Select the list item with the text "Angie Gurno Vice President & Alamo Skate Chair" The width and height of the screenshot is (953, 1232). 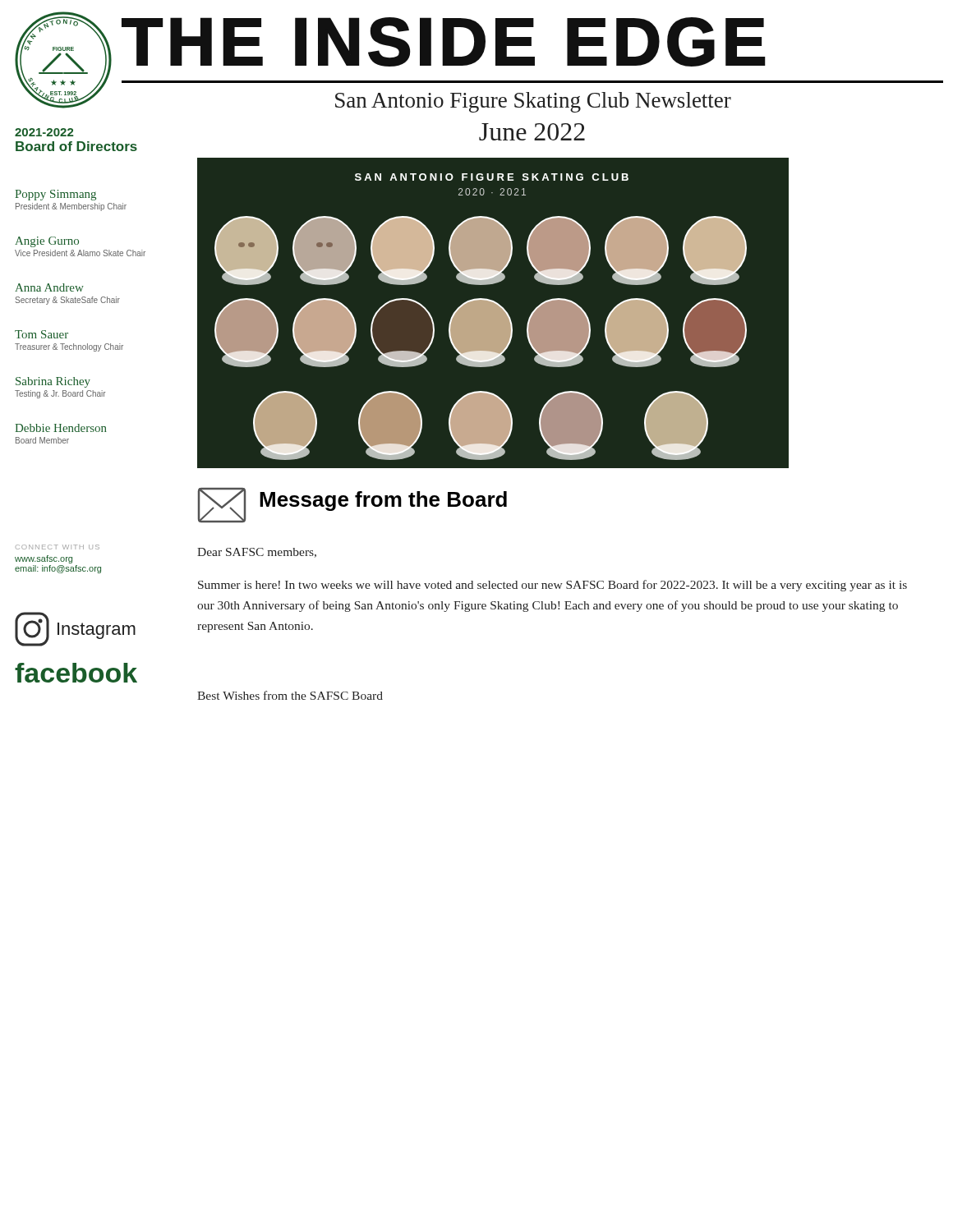click(x=95, y=246)
